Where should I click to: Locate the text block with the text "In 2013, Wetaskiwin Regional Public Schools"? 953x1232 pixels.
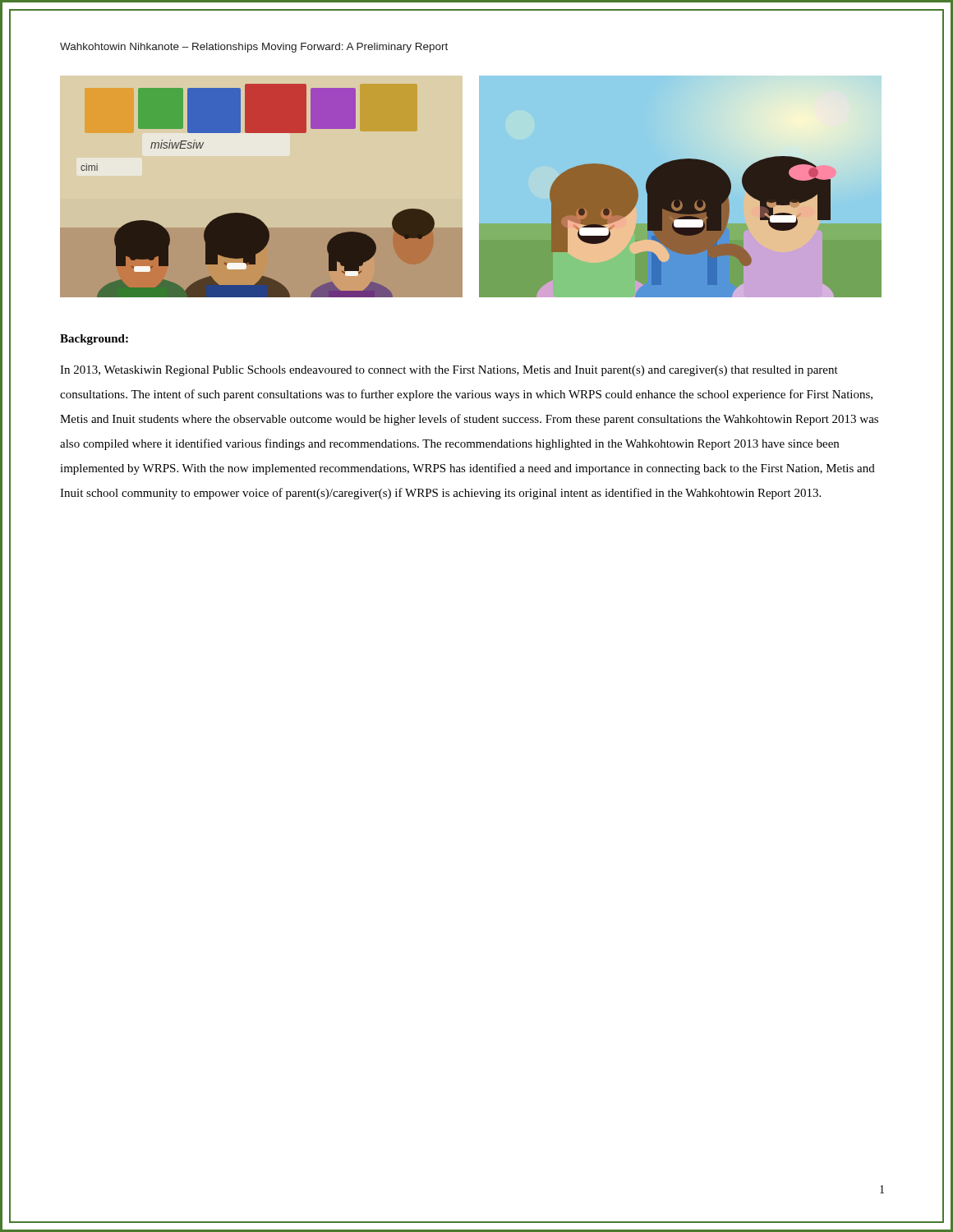click(x=469, y=431)
